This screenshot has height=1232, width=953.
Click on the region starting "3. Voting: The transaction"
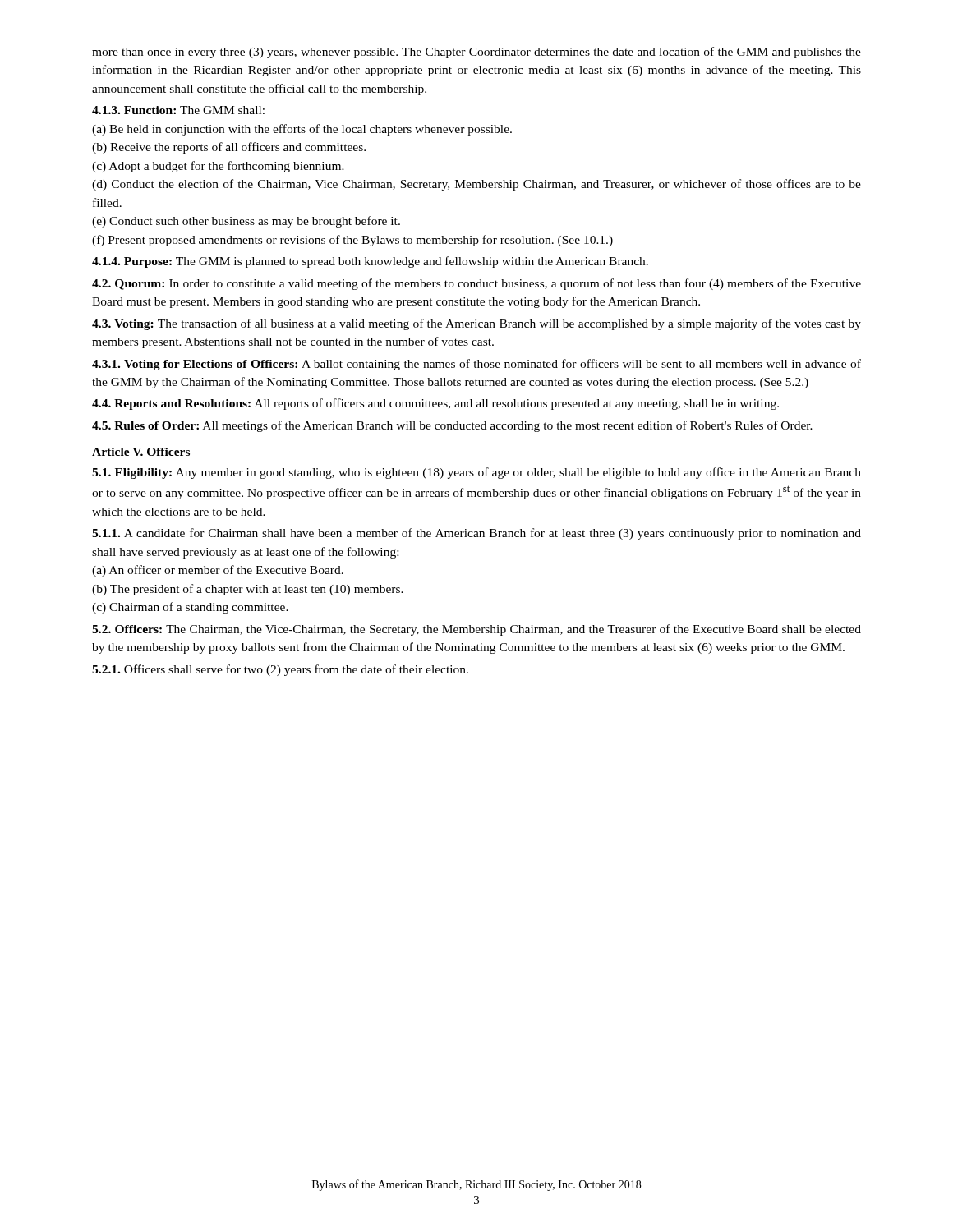coord(476,332)
